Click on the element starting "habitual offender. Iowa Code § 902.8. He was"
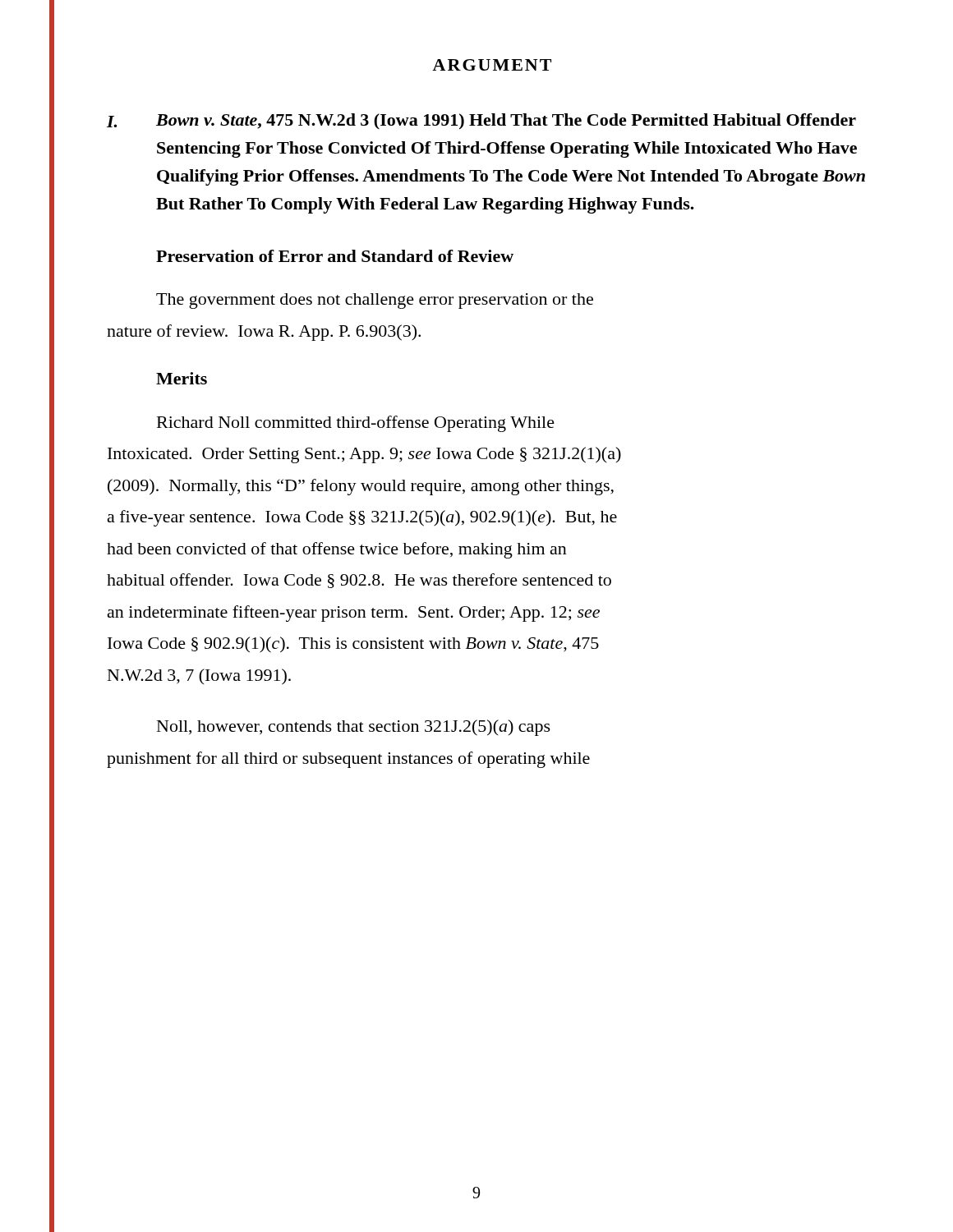This screenshot has width=953, height=1232. [x=359, y=580]
